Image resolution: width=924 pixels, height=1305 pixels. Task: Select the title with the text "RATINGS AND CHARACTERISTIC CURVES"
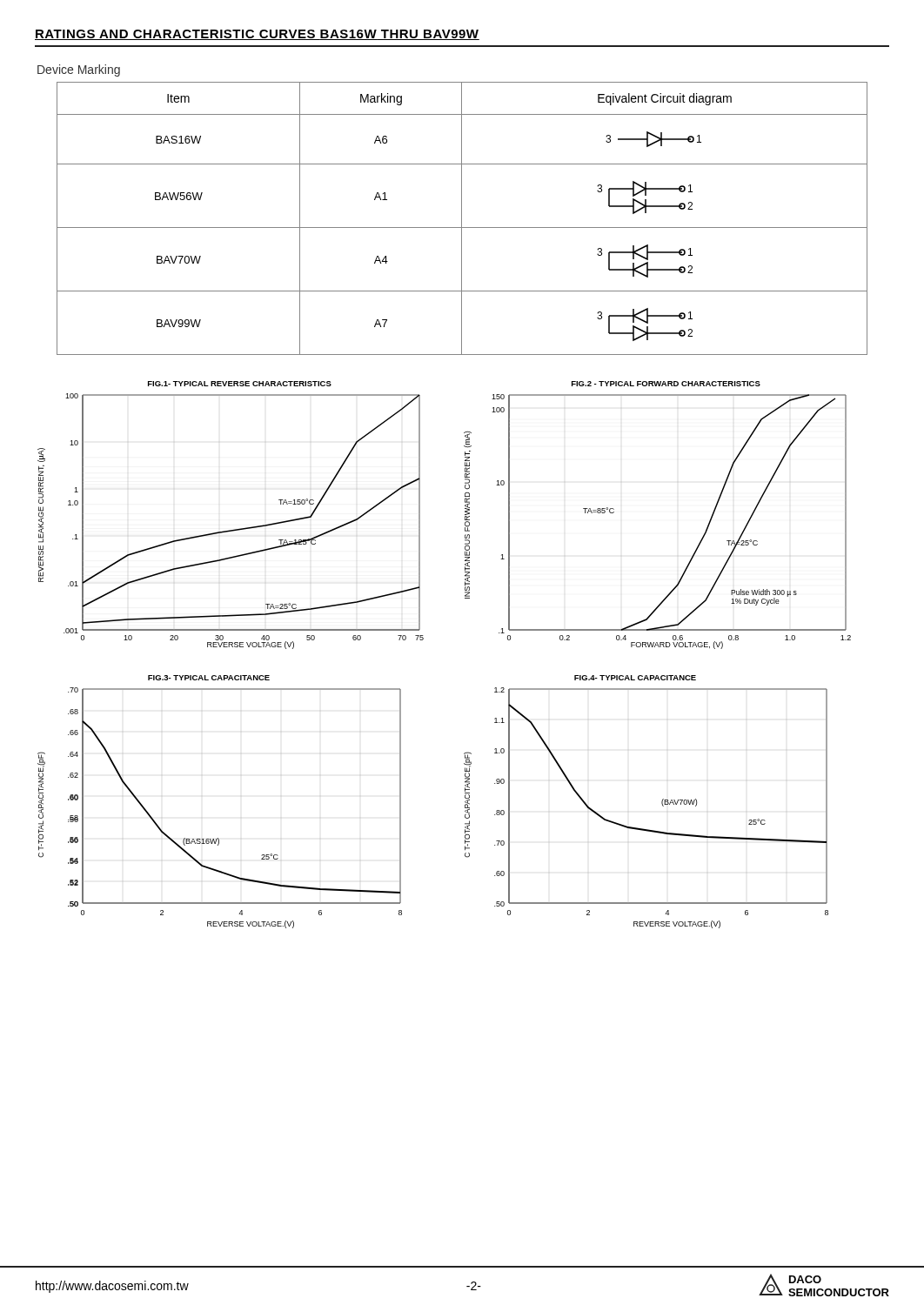(257, 33)
